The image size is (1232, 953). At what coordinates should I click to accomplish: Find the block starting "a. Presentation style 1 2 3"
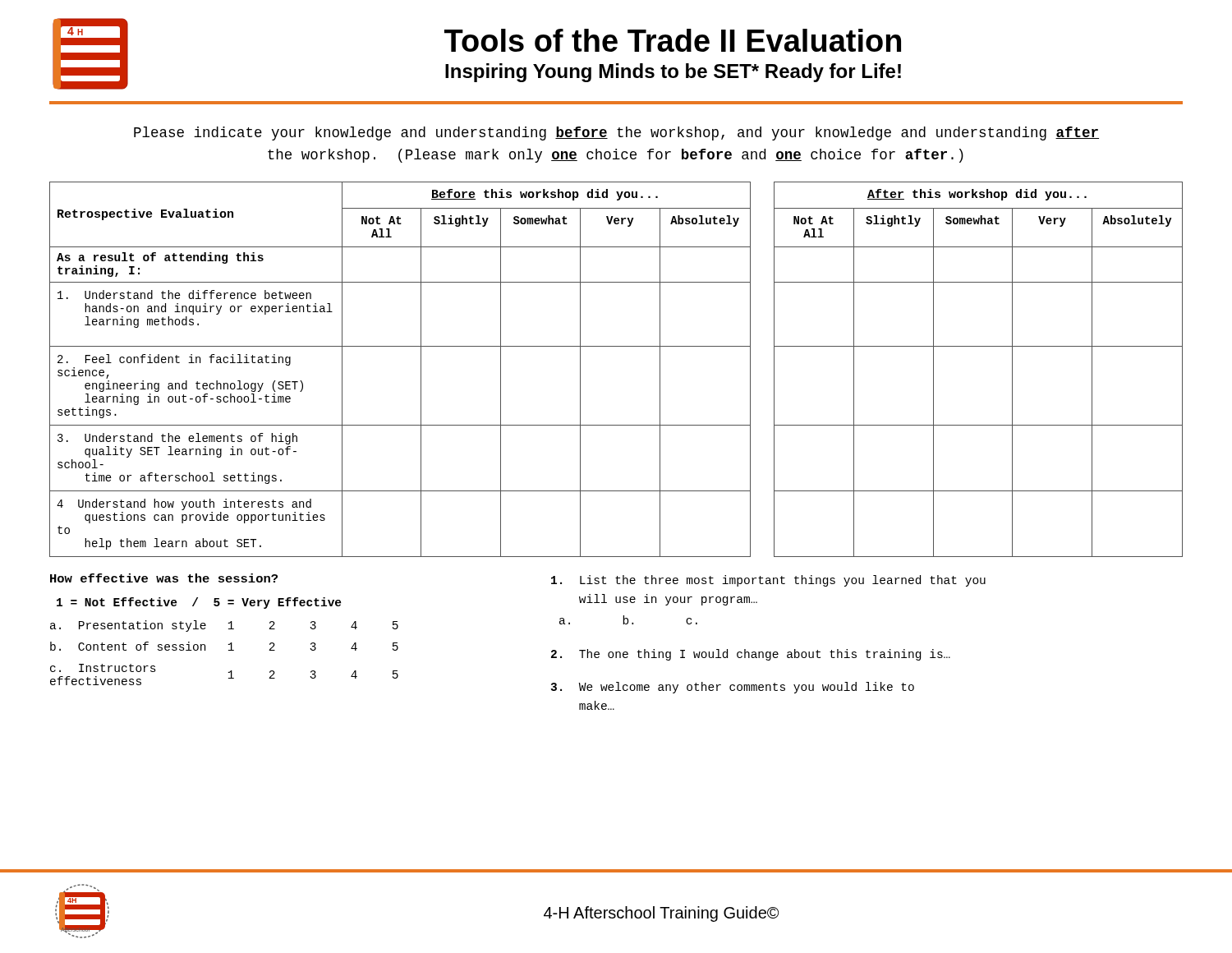coord(227,626)
